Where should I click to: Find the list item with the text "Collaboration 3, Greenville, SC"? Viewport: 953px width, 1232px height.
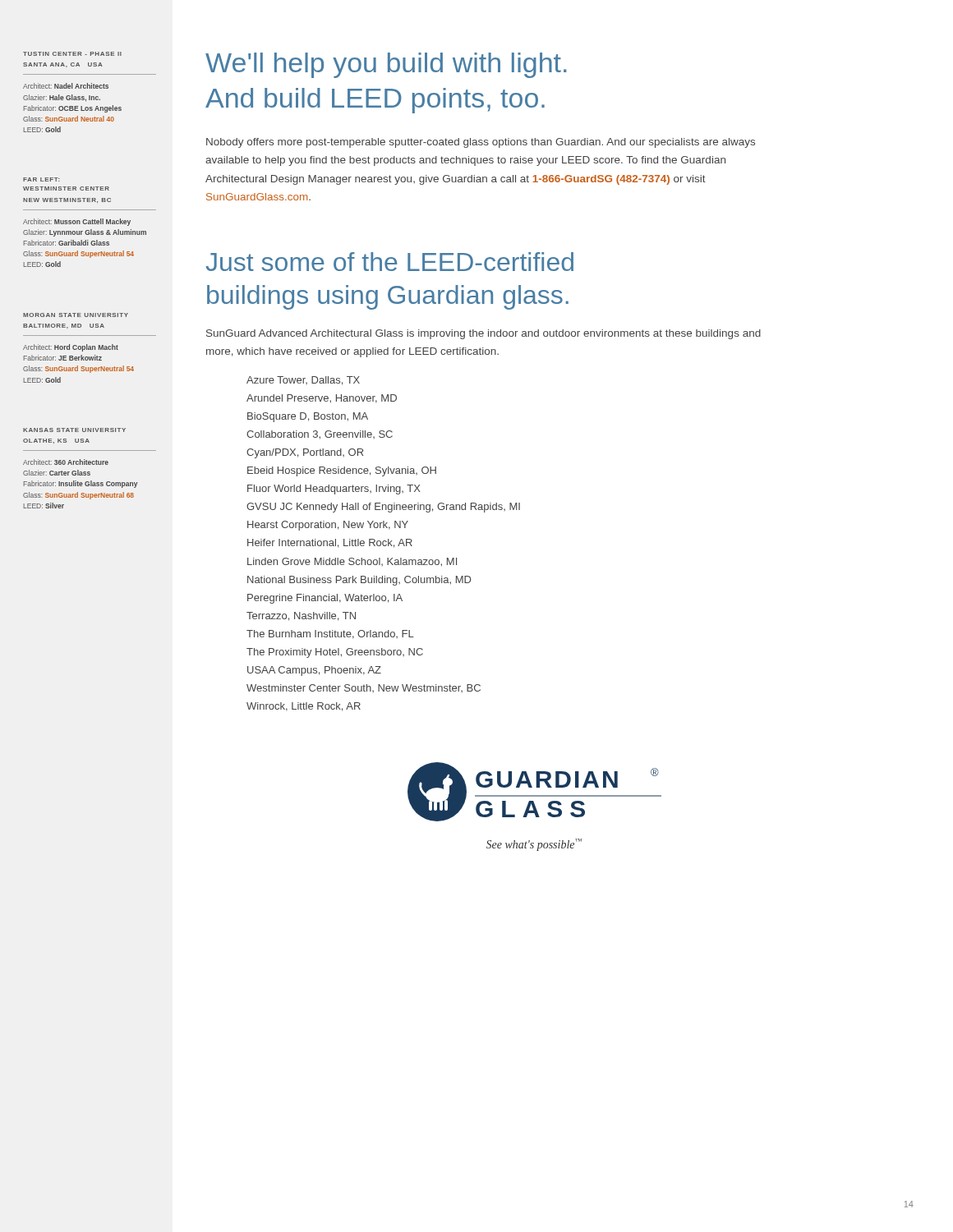pyautogui.click(x=320, y=435)
